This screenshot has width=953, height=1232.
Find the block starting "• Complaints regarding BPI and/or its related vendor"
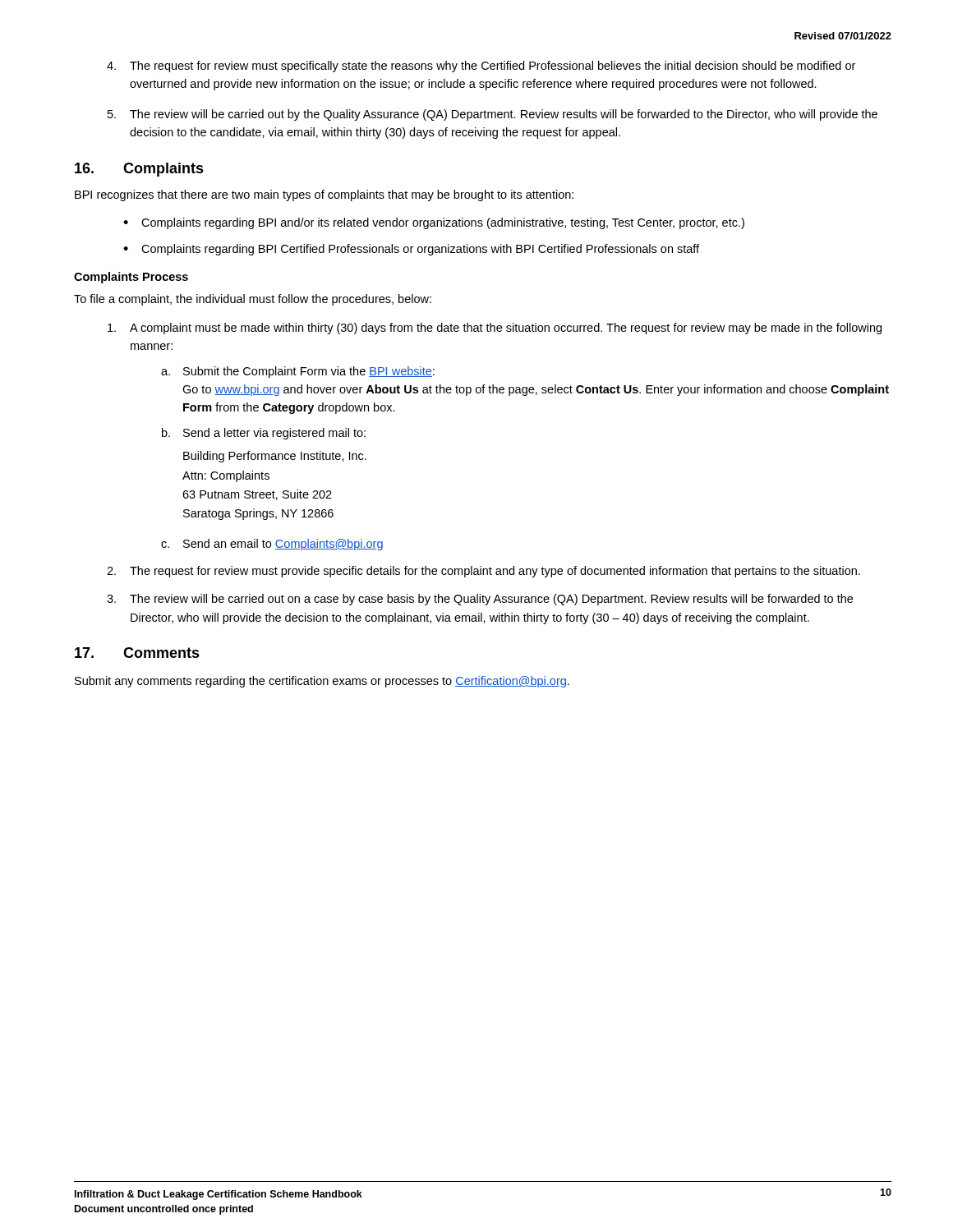(x=434, y=223)
